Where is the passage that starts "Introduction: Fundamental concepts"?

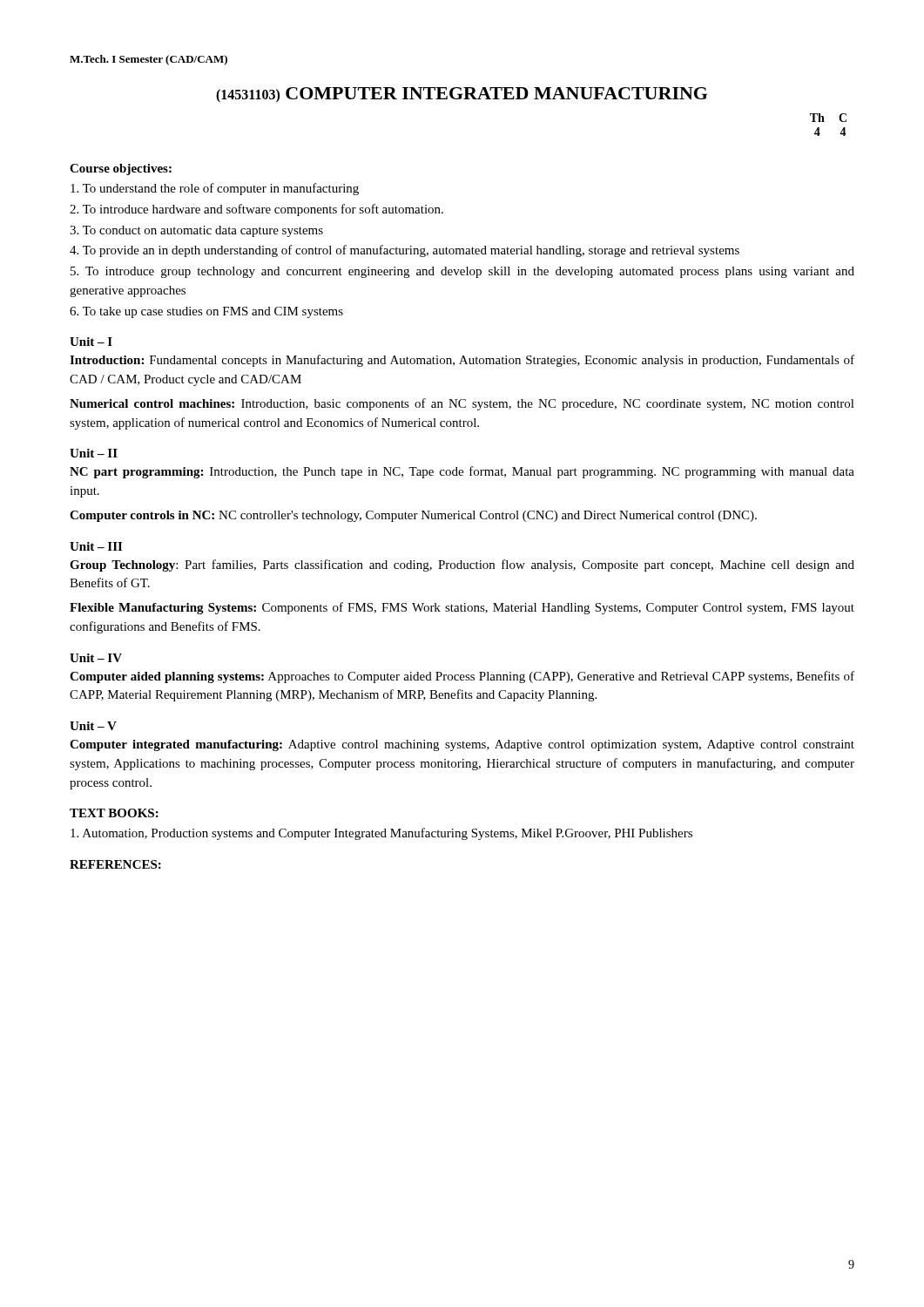[462, 370]
